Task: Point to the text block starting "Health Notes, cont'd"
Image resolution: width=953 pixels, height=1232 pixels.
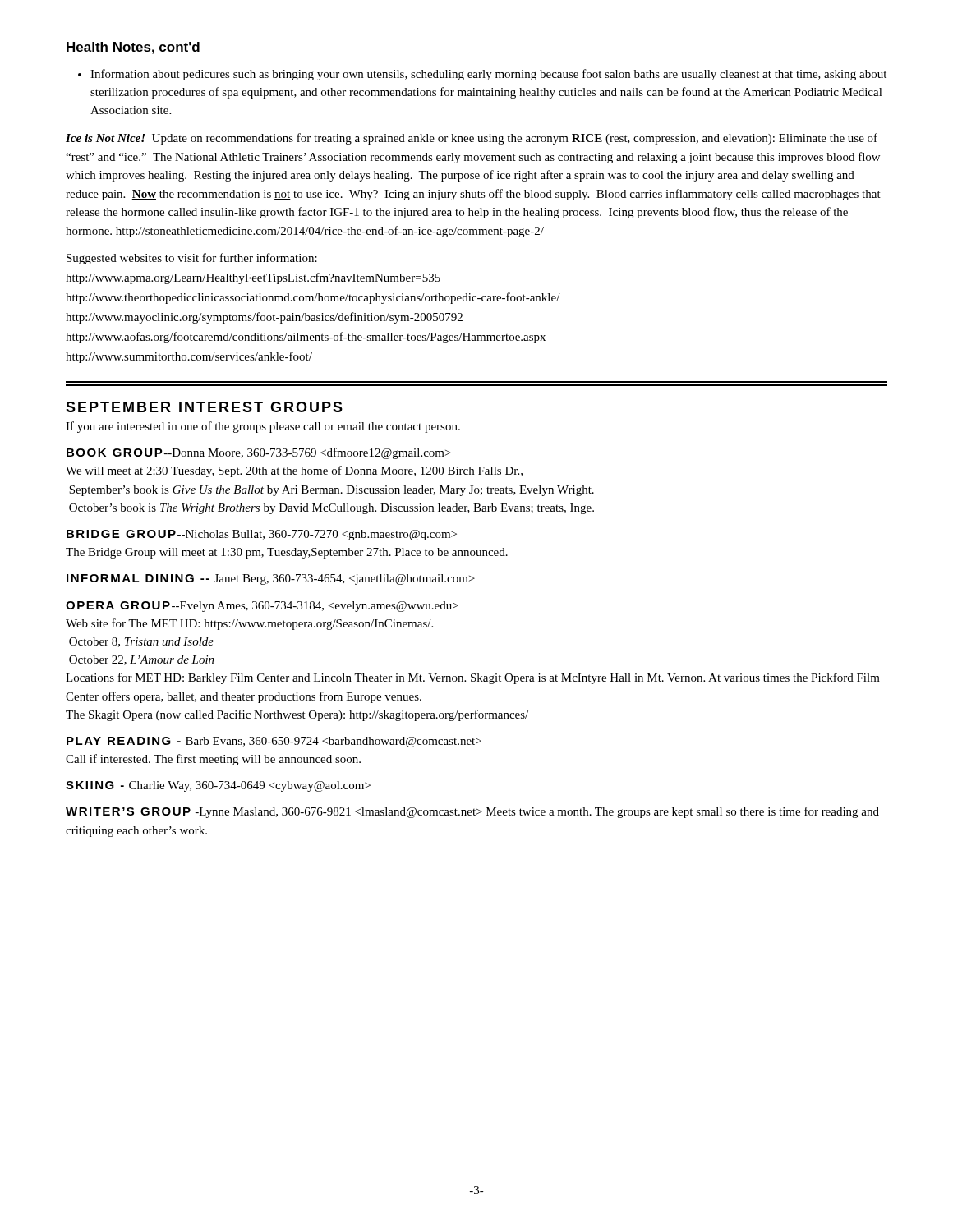Action: (x=133, y=47)
